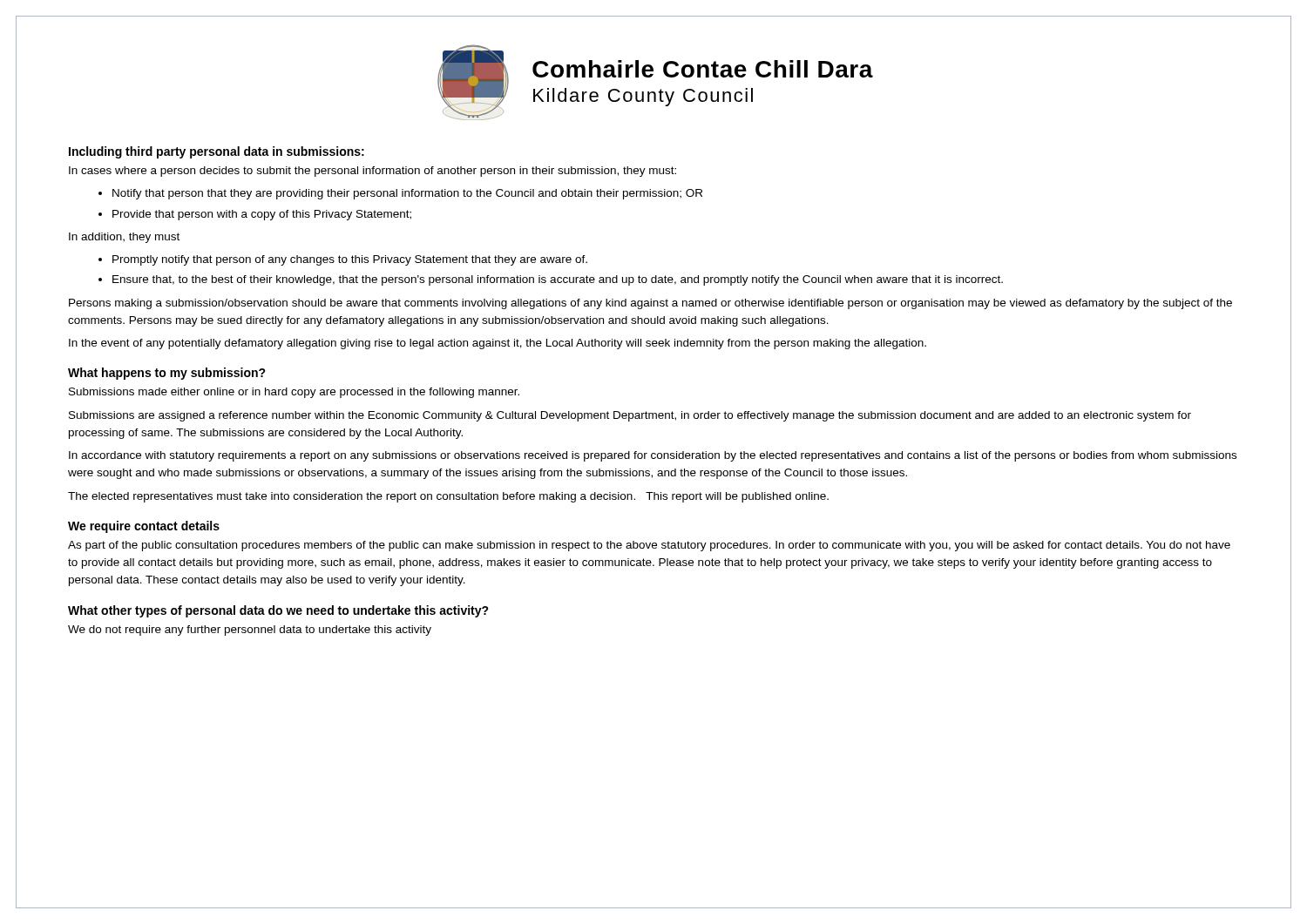
Task: Find the passage starting "In the event of any potentially"
Action: [x=498, y=343]
